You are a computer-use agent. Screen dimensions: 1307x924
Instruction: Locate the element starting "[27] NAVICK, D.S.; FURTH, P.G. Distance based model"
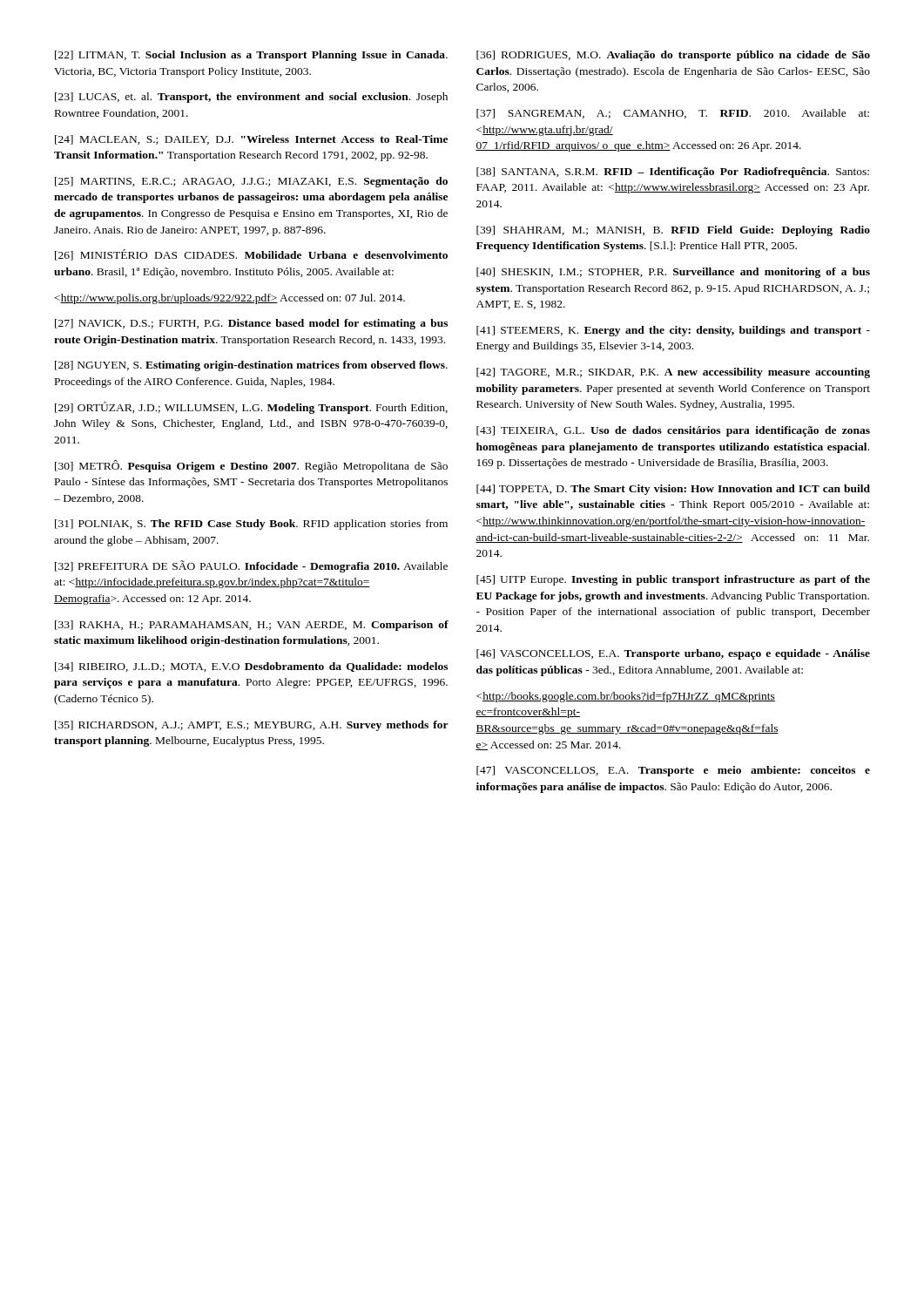click(251, 331)
